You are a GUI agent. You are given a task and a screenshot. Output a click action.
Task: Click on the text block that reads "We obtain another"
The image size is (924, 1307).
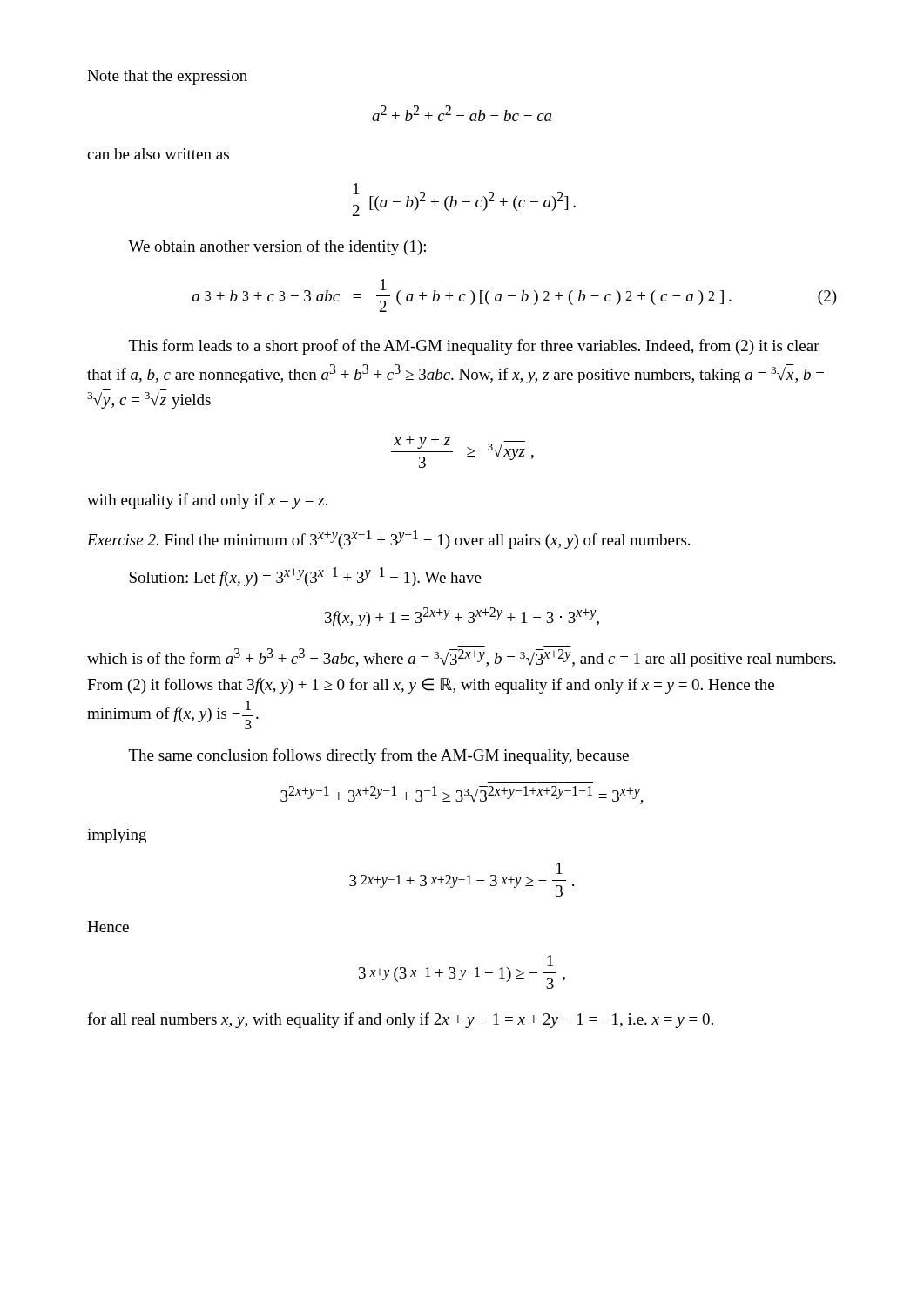point(277,247)
